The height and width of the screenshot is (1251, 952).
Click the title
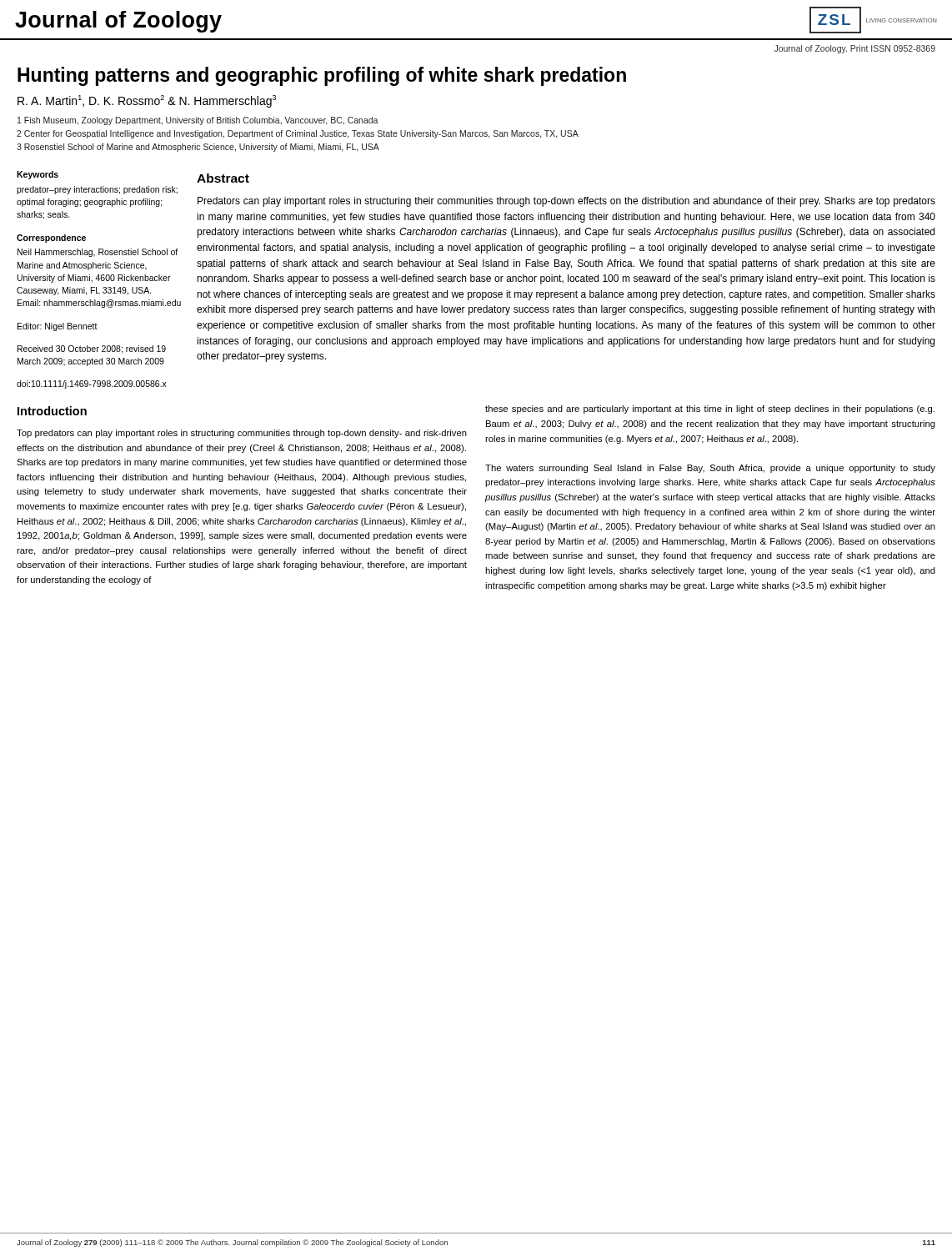[322, 75]
